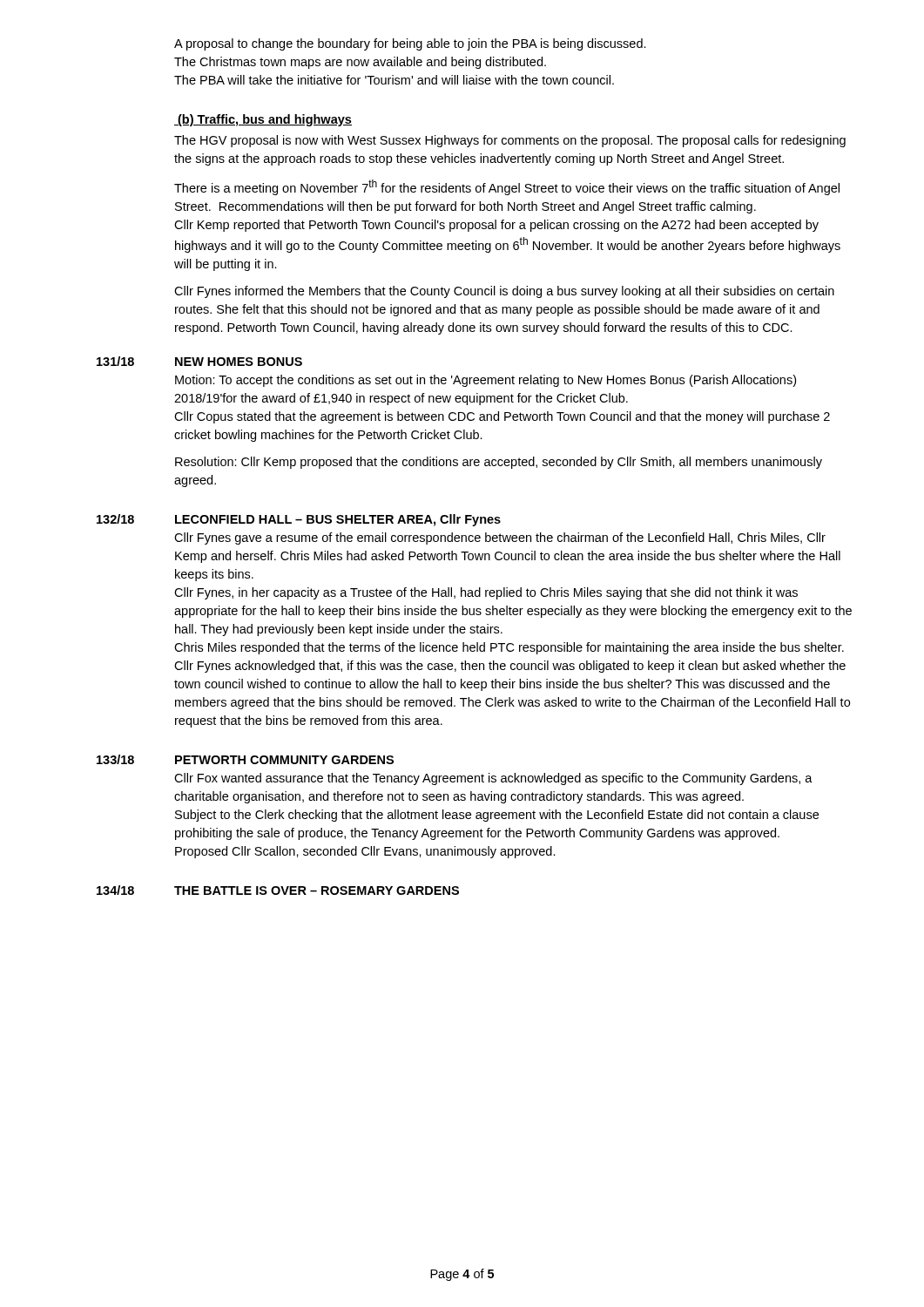Click on the element starting "Resolution: Cllr Kemp proposed that the conditions"
Screen dimensions: 1307x924
(x=498, y=471)
